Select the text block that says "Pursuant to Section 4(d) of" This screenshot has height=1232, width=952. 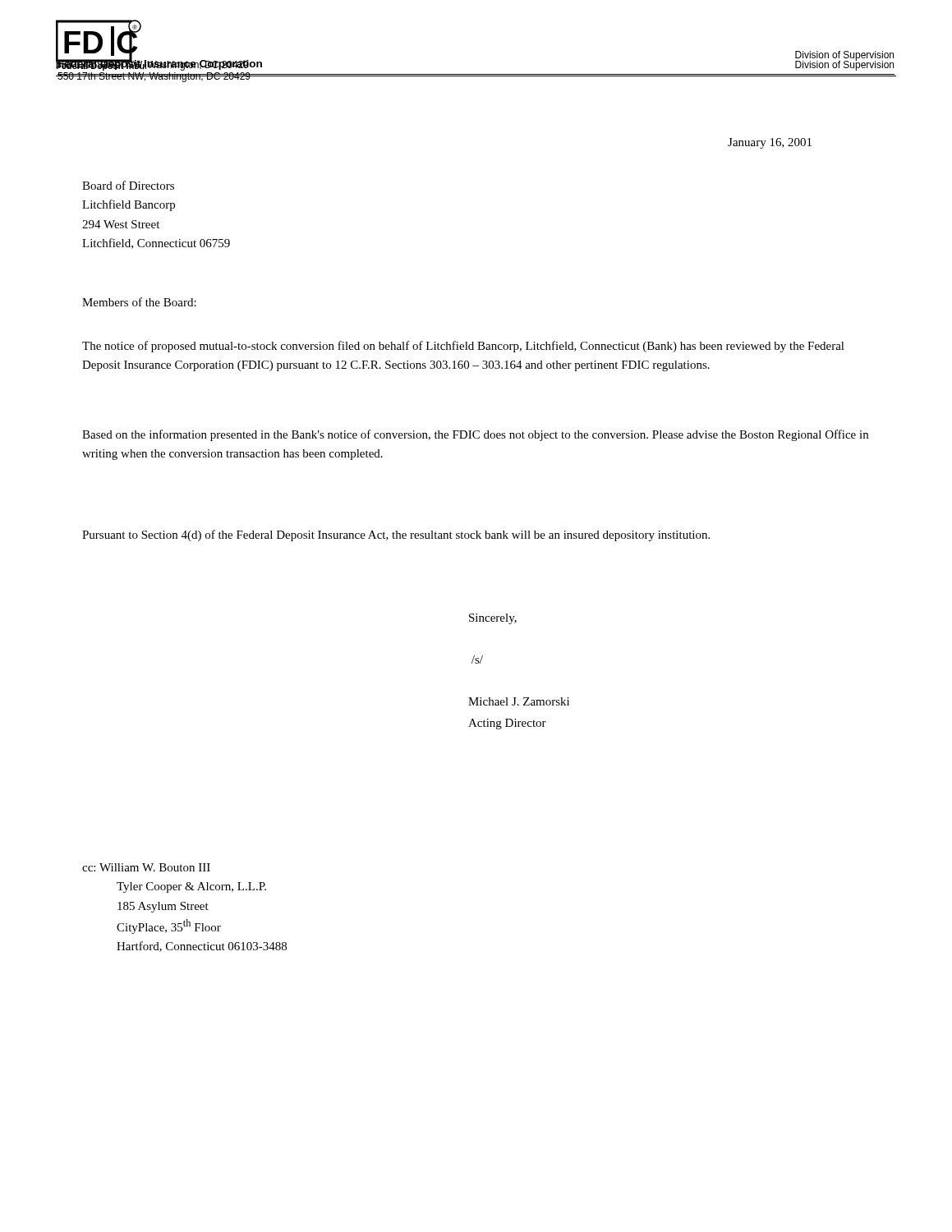[x=396, y=535]
